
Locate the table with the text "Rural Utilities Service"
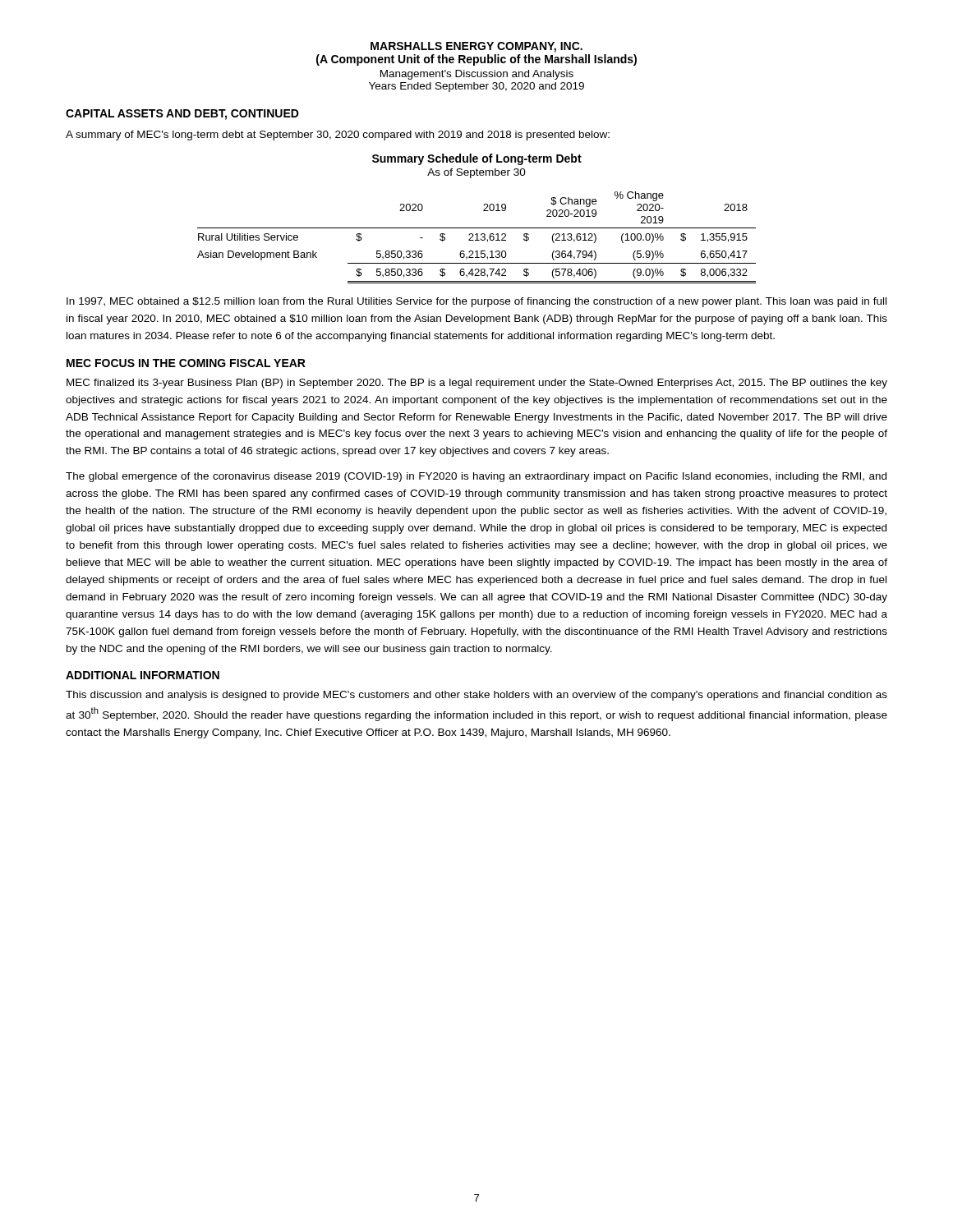(476, 235)
